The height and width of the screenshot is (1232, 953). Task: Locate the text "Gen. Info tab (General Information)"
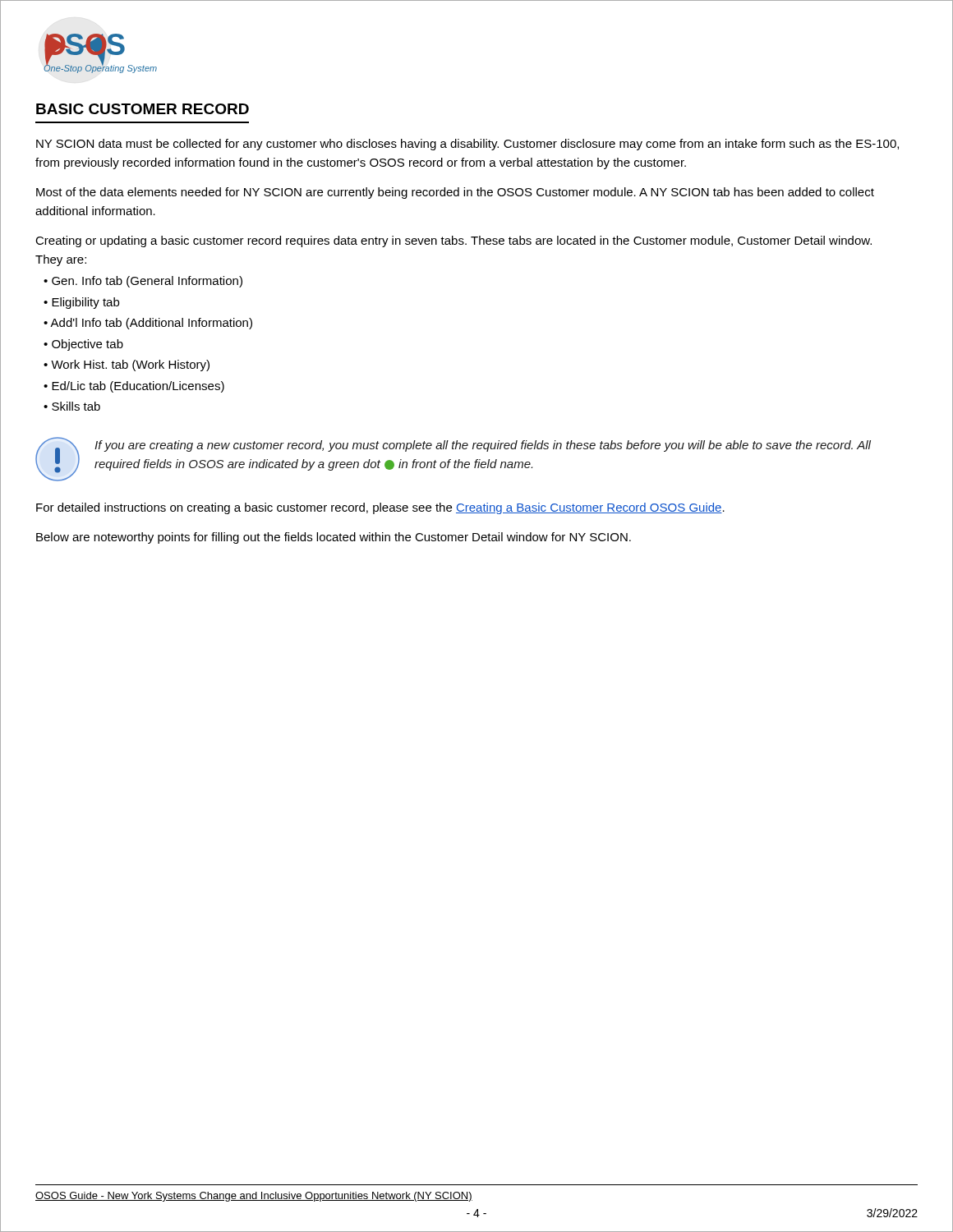(x=147, y=280)
